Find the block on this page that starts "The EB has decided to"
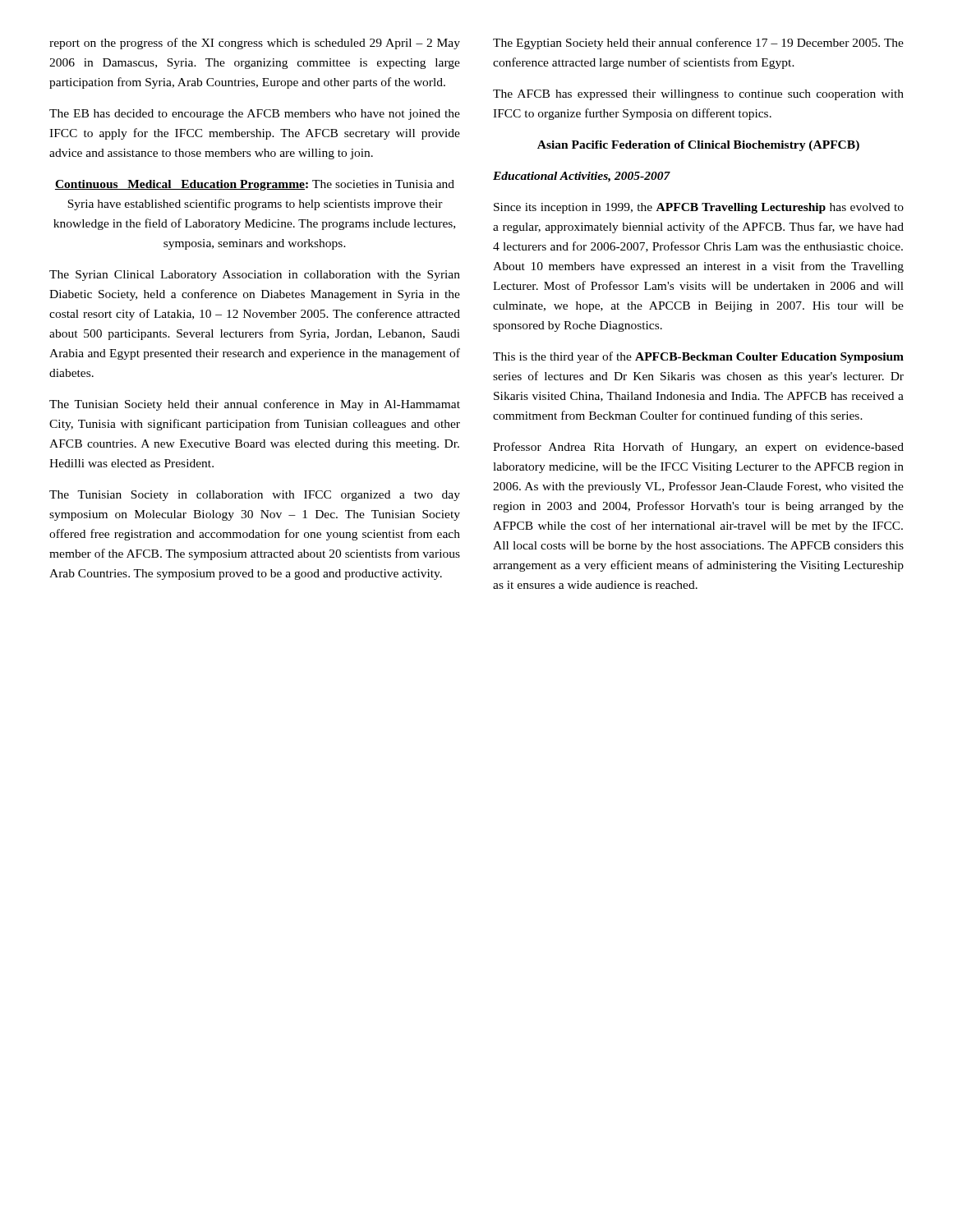The height and width of the screenshot is (1232, 953). [x=255, y=133]
